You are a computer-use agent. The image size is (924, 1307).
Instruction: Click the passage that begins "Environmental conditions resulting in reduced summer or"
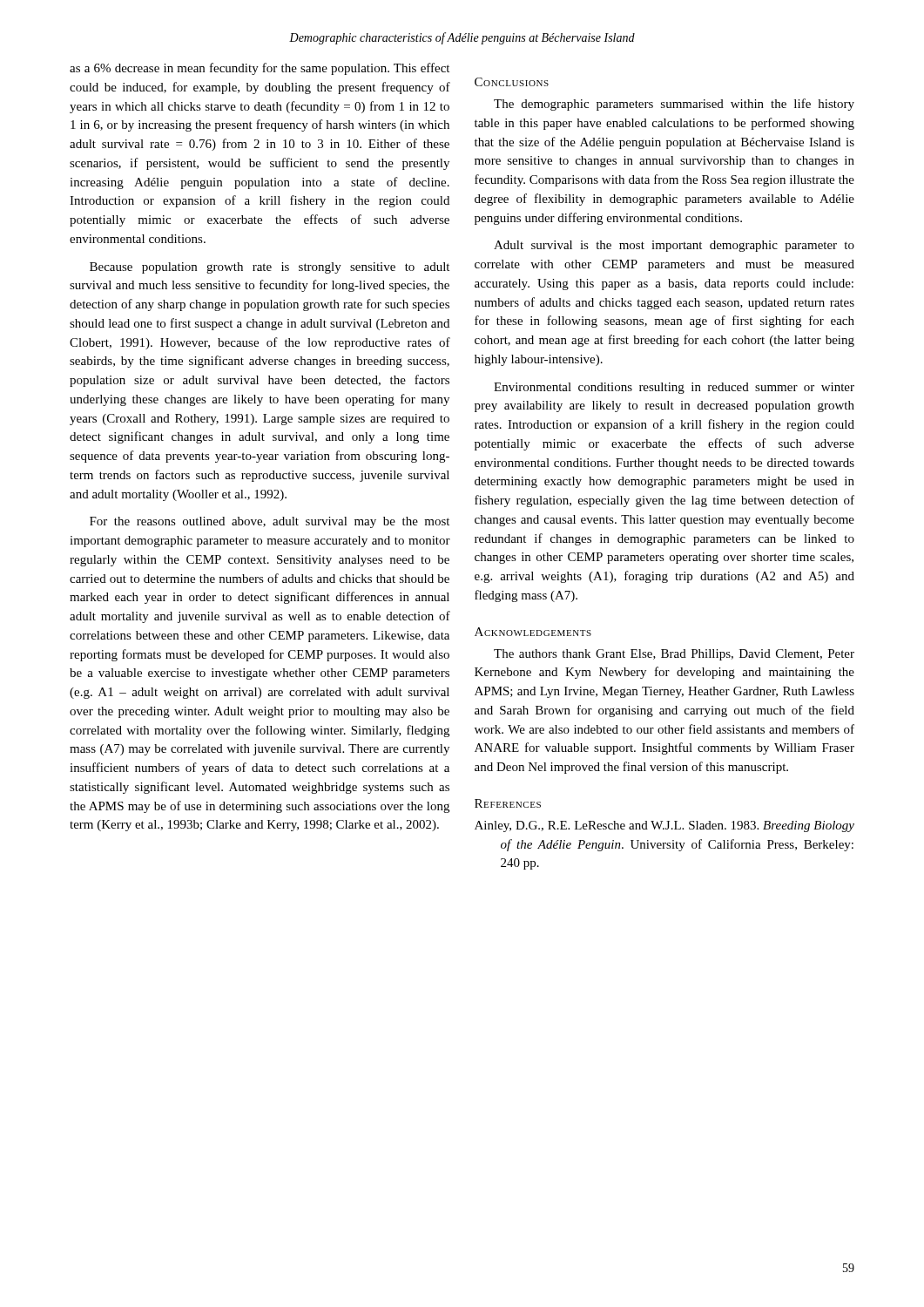(x=664, y=491)
